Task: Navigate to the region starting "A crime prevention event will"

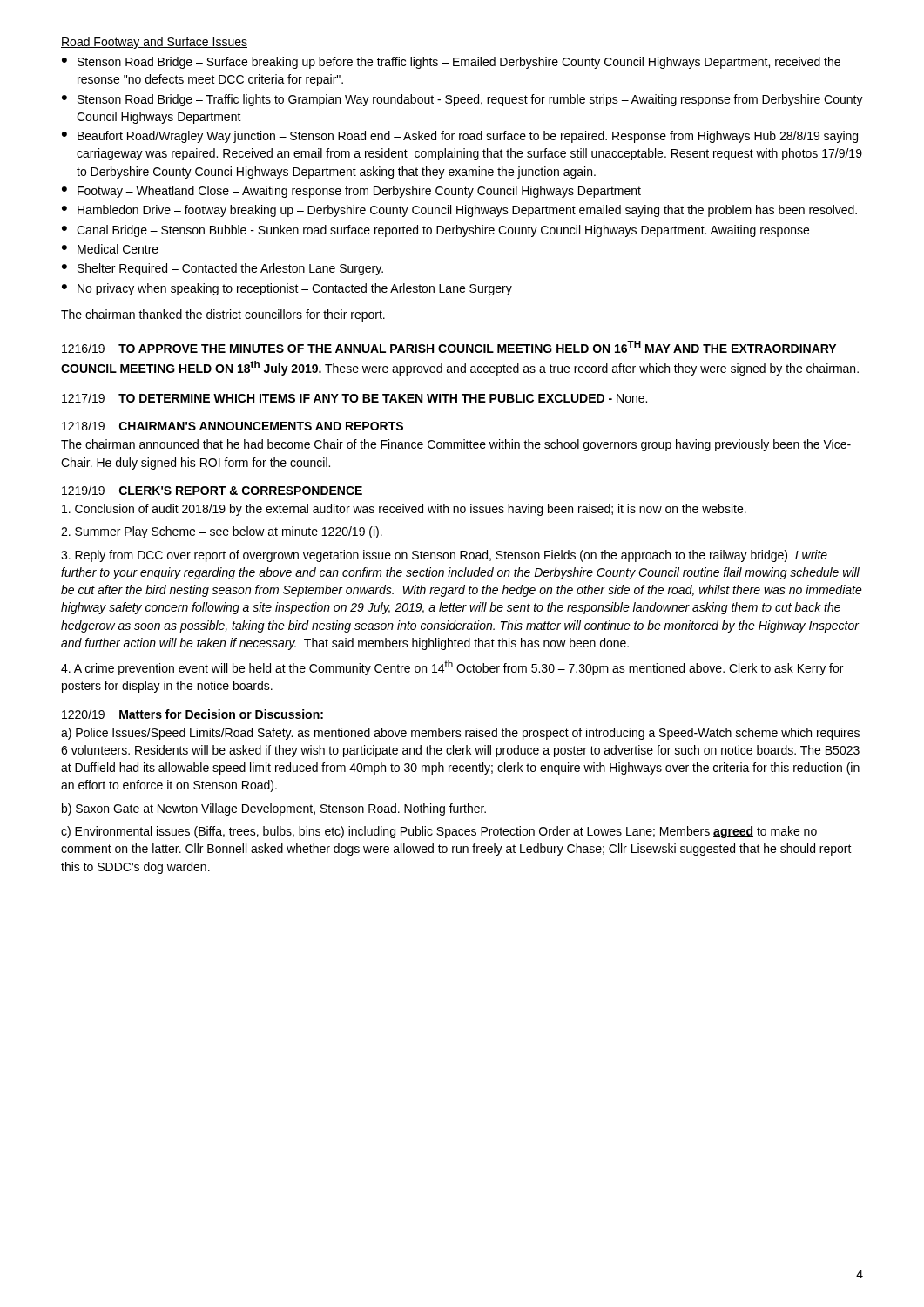Action: [452, 676]
